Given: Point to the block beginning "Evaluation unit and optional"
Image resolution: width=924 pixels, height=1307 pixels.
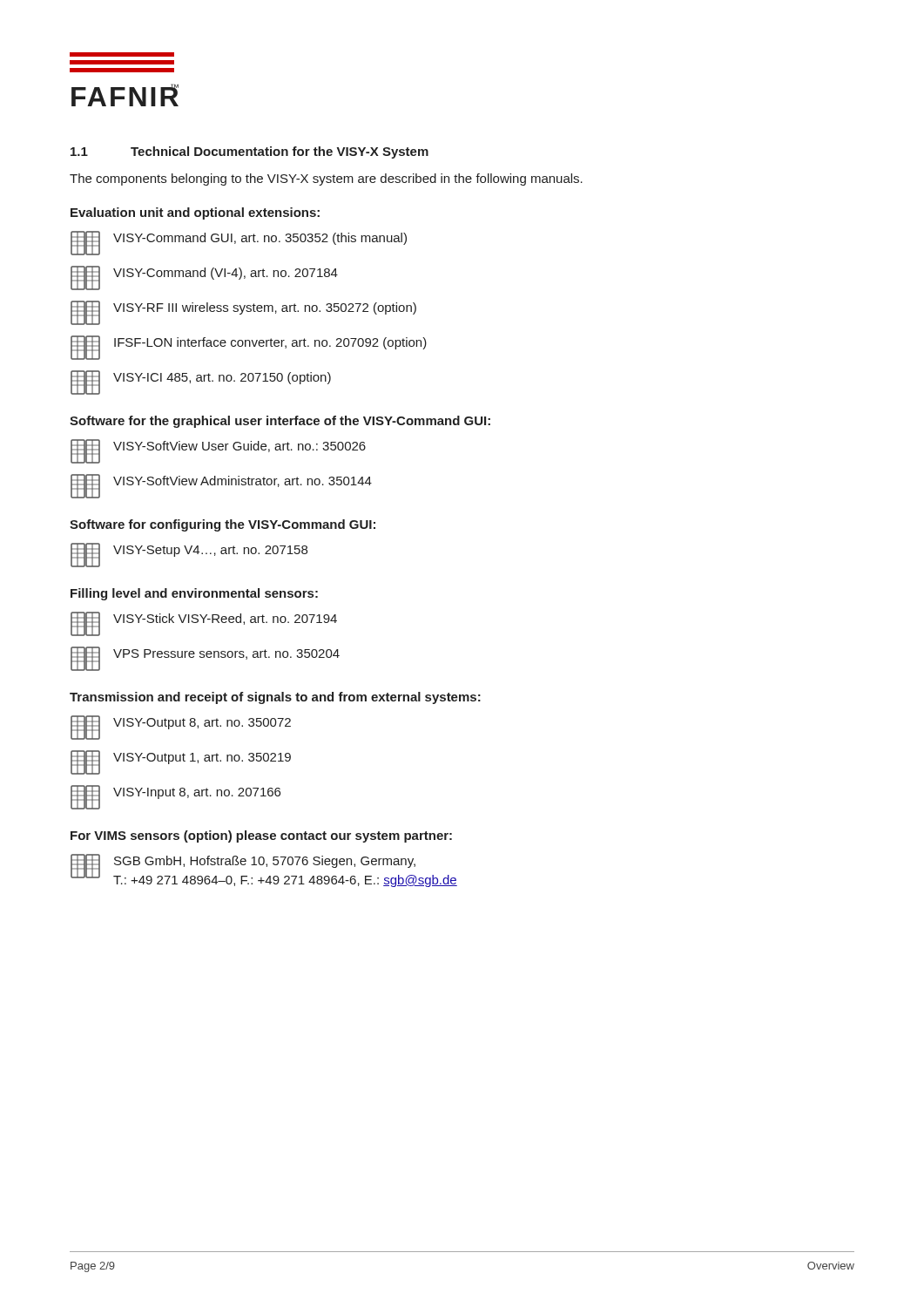Looking at the screenshot, I should click(195, 212).
